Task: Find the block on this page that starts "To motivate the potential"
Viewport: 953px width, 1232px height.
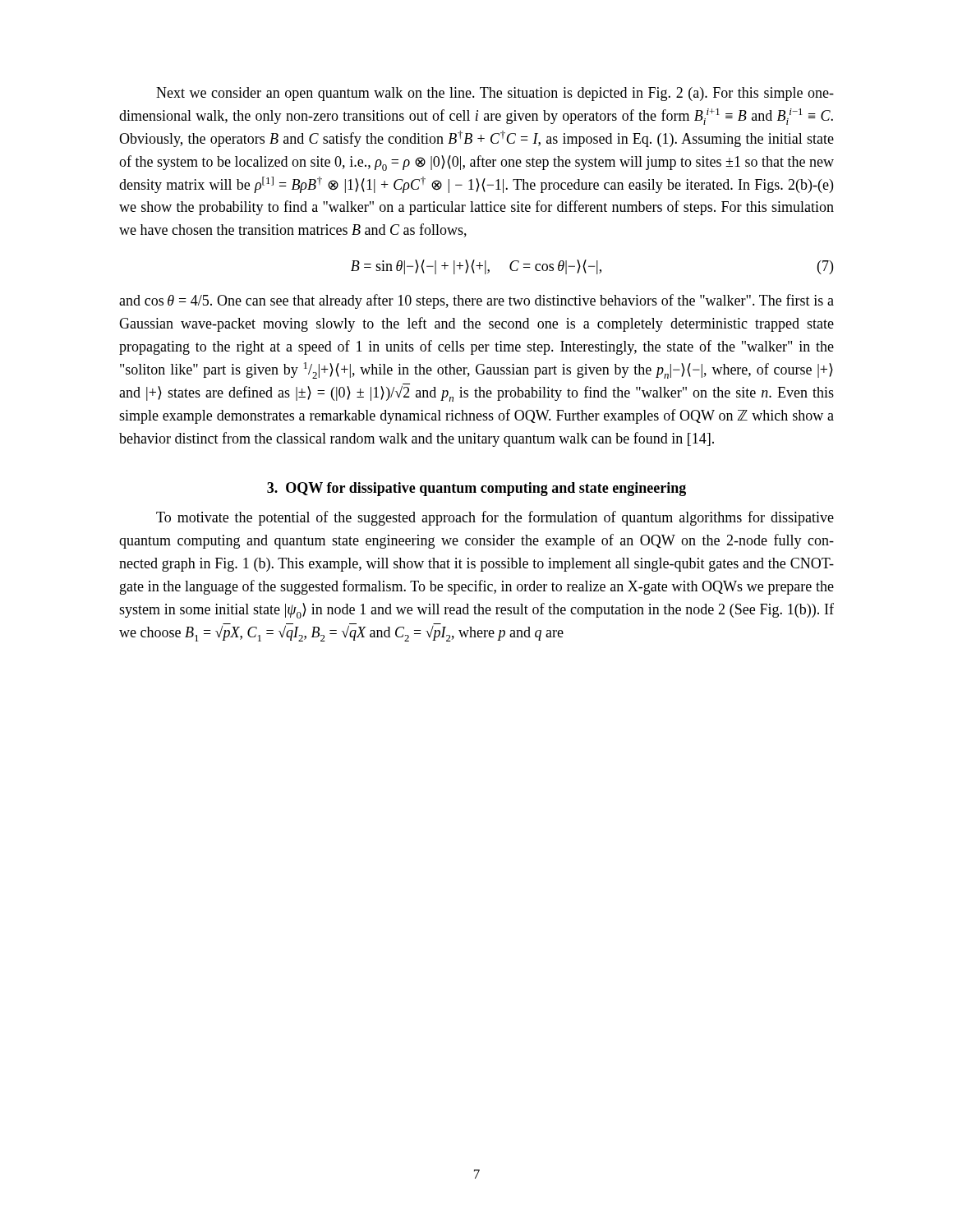Action: coord(476,576)
